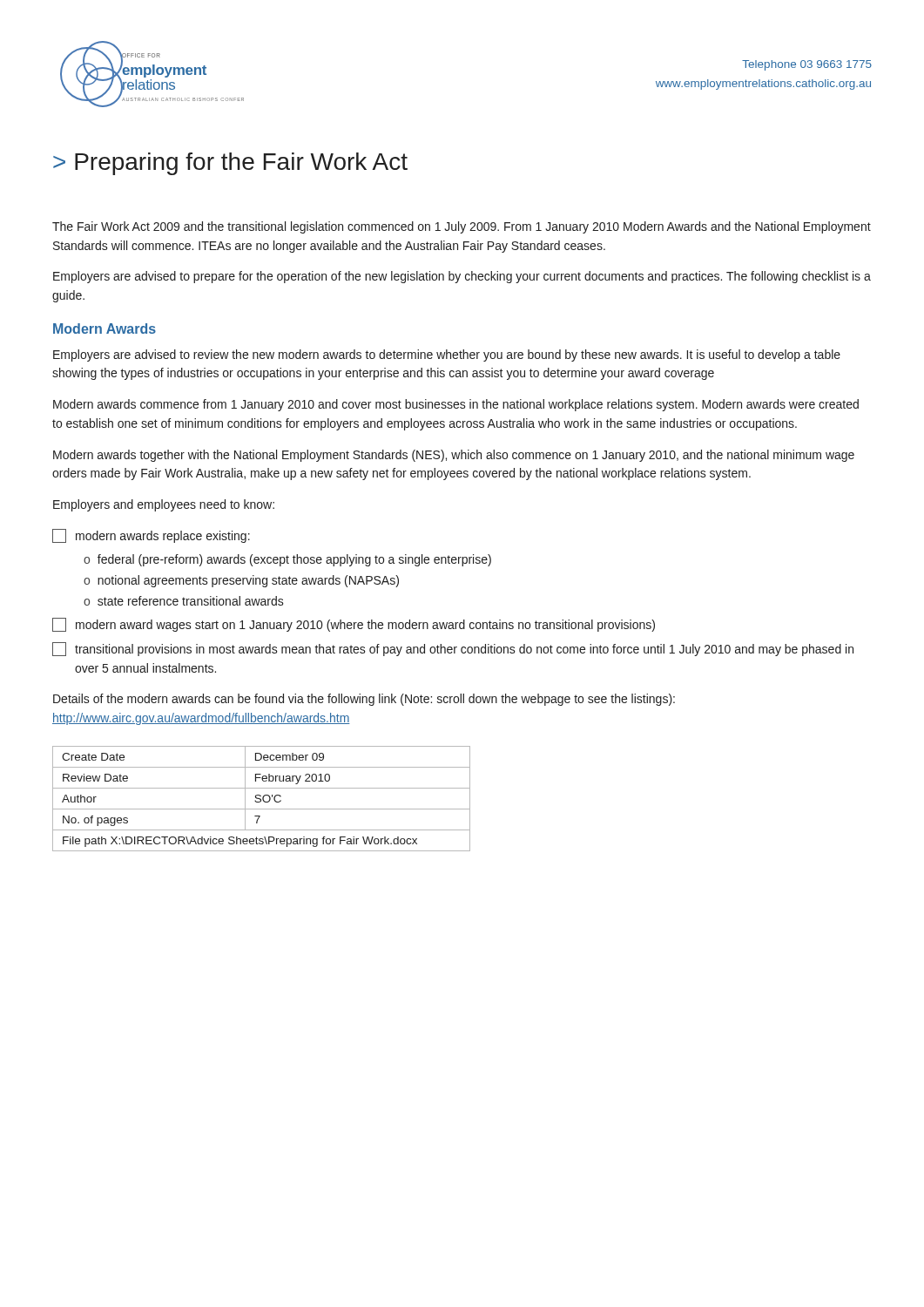The width and height of the screenshot is (924, 1307).
Task: Locate the table with the text "No. of pages"
Action: click(x=462, y=798)
